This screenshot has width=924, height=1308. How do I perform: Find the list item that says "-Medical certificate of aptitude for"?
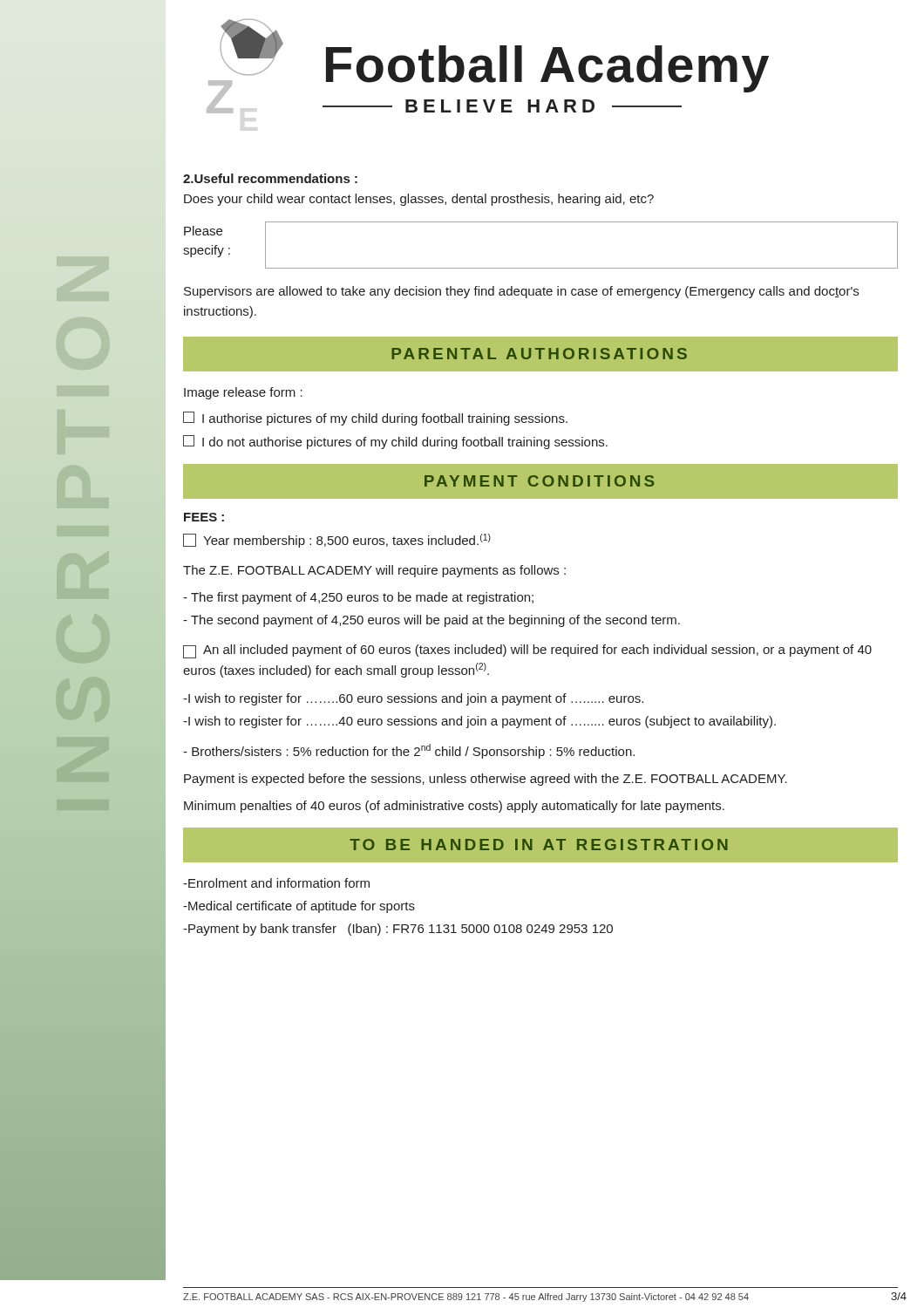[x=299, y=906]
